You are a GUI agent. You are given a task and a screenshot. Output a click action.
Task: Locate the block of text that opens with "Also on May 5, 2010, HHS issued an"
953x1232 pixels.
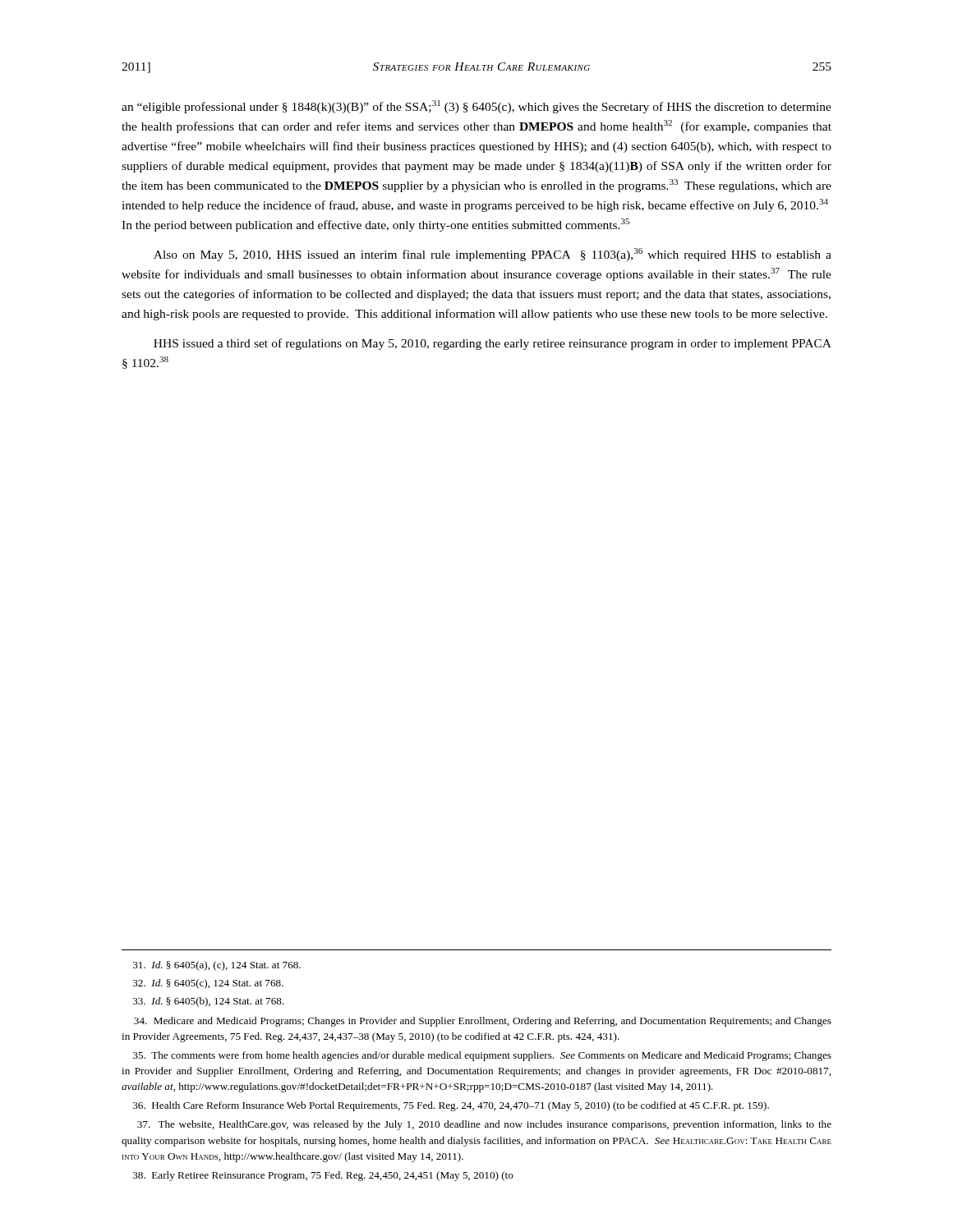tap(476, 284)
